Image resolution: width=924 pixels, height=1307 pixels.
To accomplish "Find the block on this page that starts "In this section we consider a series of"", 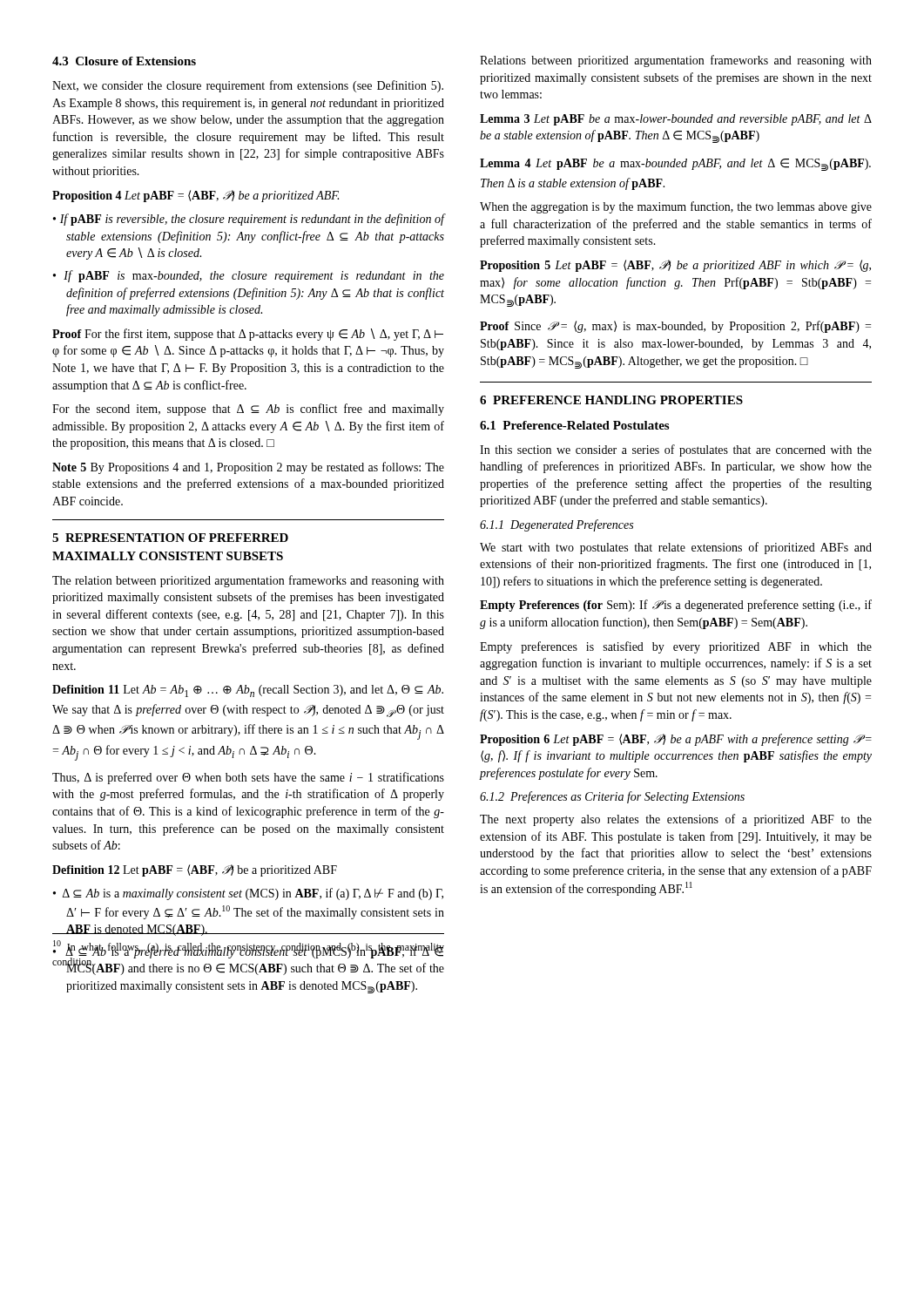I will pos(676,476).
